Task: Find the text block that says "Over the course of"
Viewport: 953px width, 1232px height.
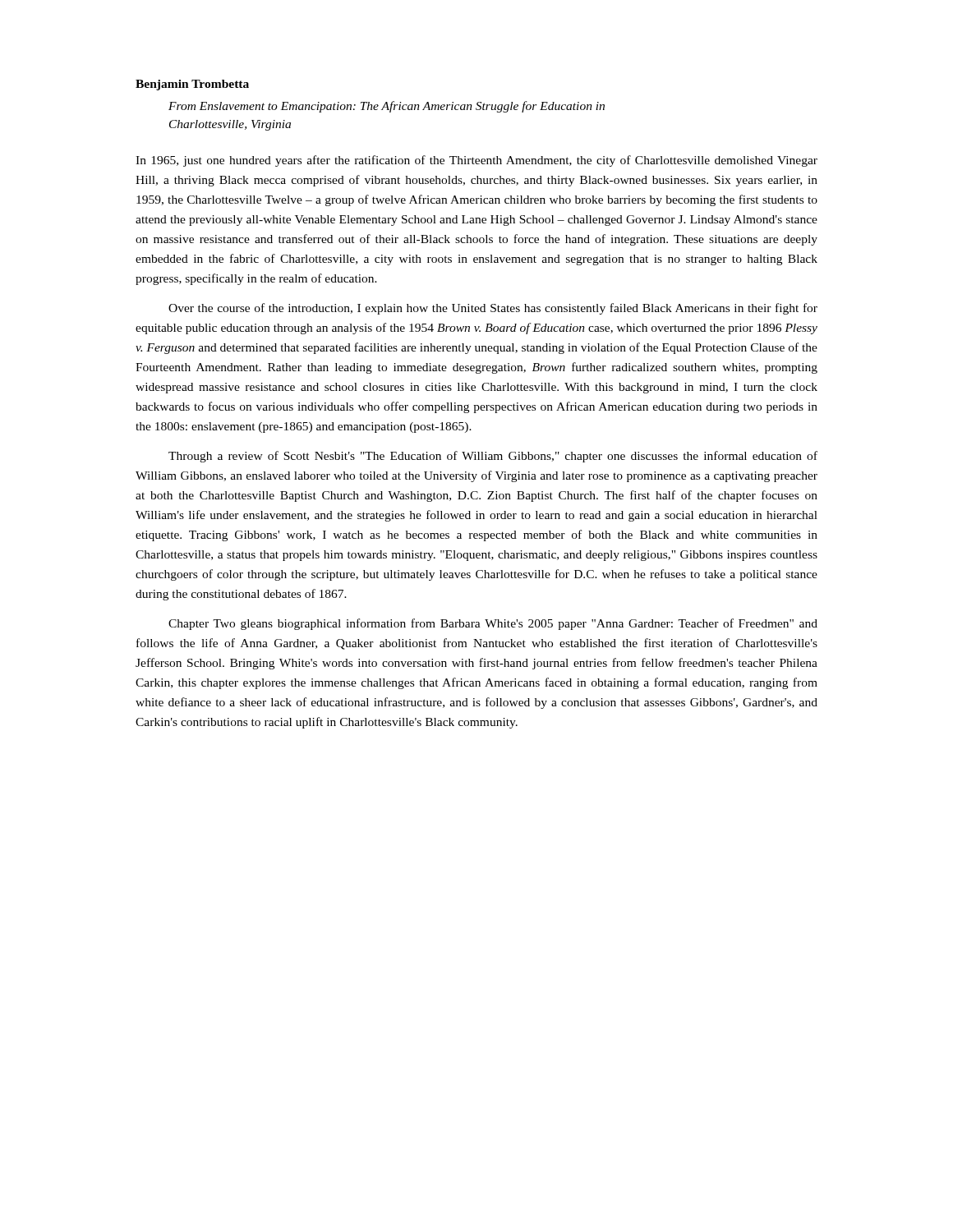Action: [476, 367]
